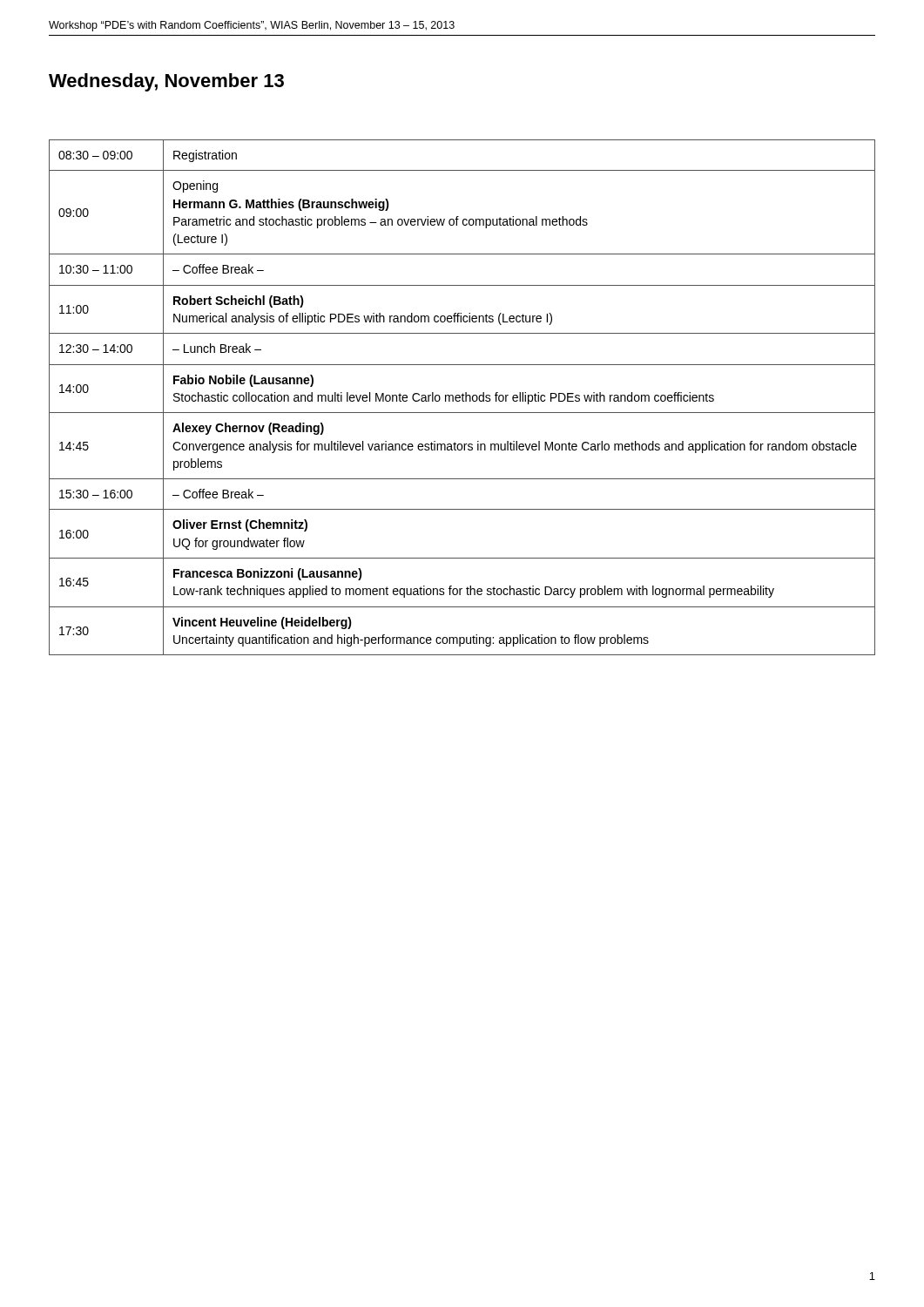Viewport: 924px width, 1307px height.
Task: Find the region starting "Wednesday, November 13"
Action: click(x=167, y=81)
